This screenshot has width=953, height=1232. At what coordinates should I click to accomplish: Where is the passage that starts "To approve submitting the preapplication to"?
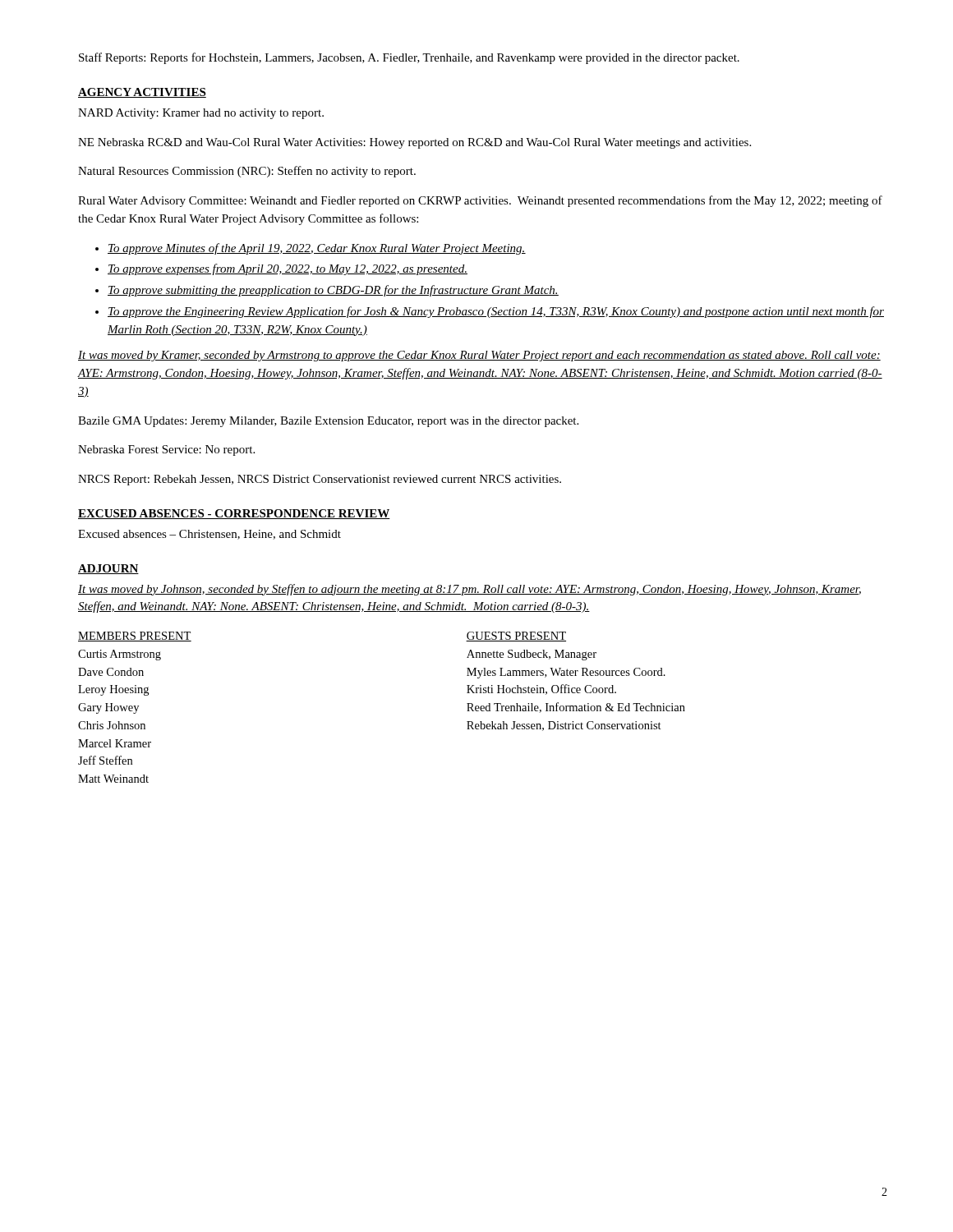point(333,290)
